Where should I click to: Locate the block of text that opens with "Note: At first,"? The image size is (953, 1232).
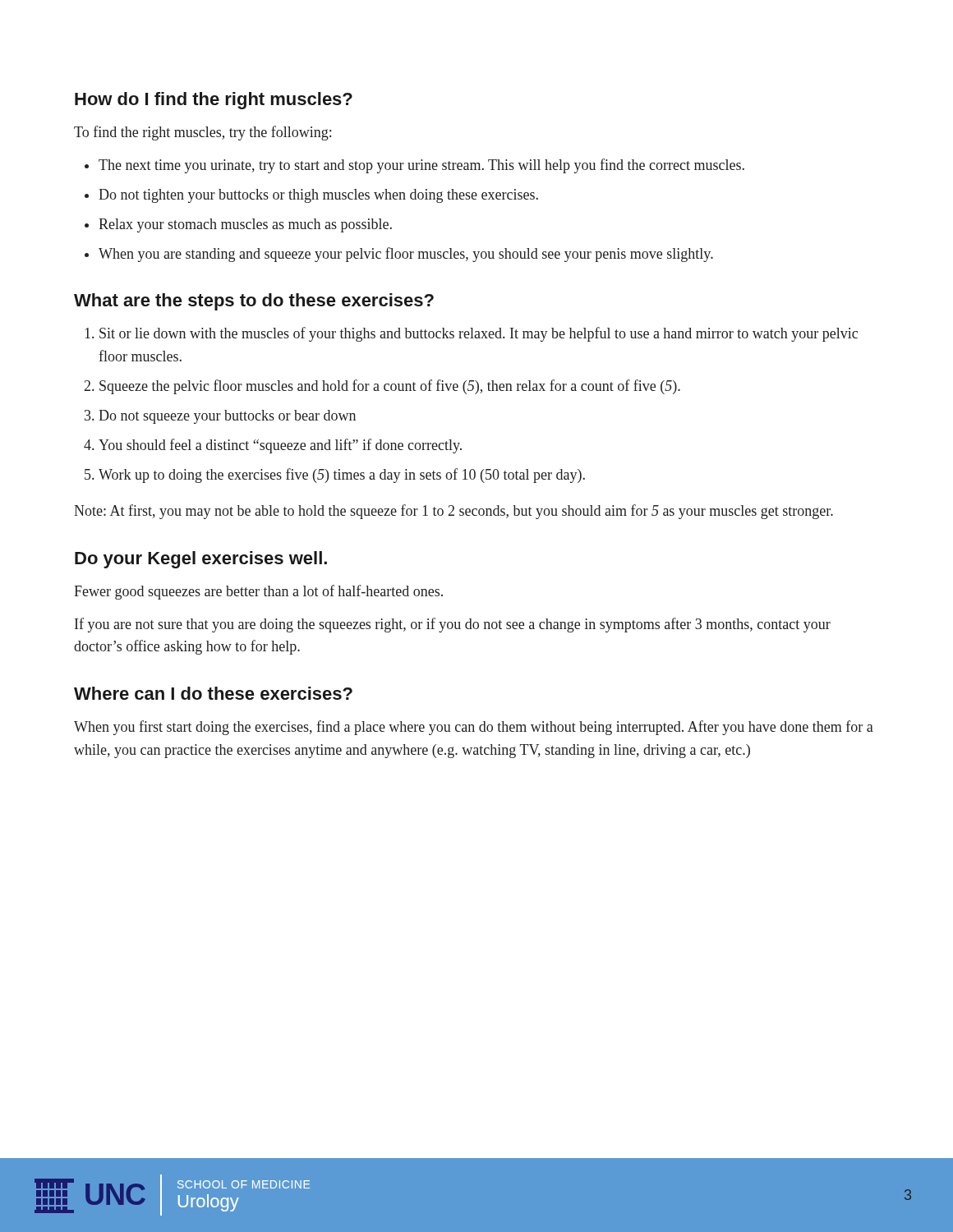(x=454, y=511)
